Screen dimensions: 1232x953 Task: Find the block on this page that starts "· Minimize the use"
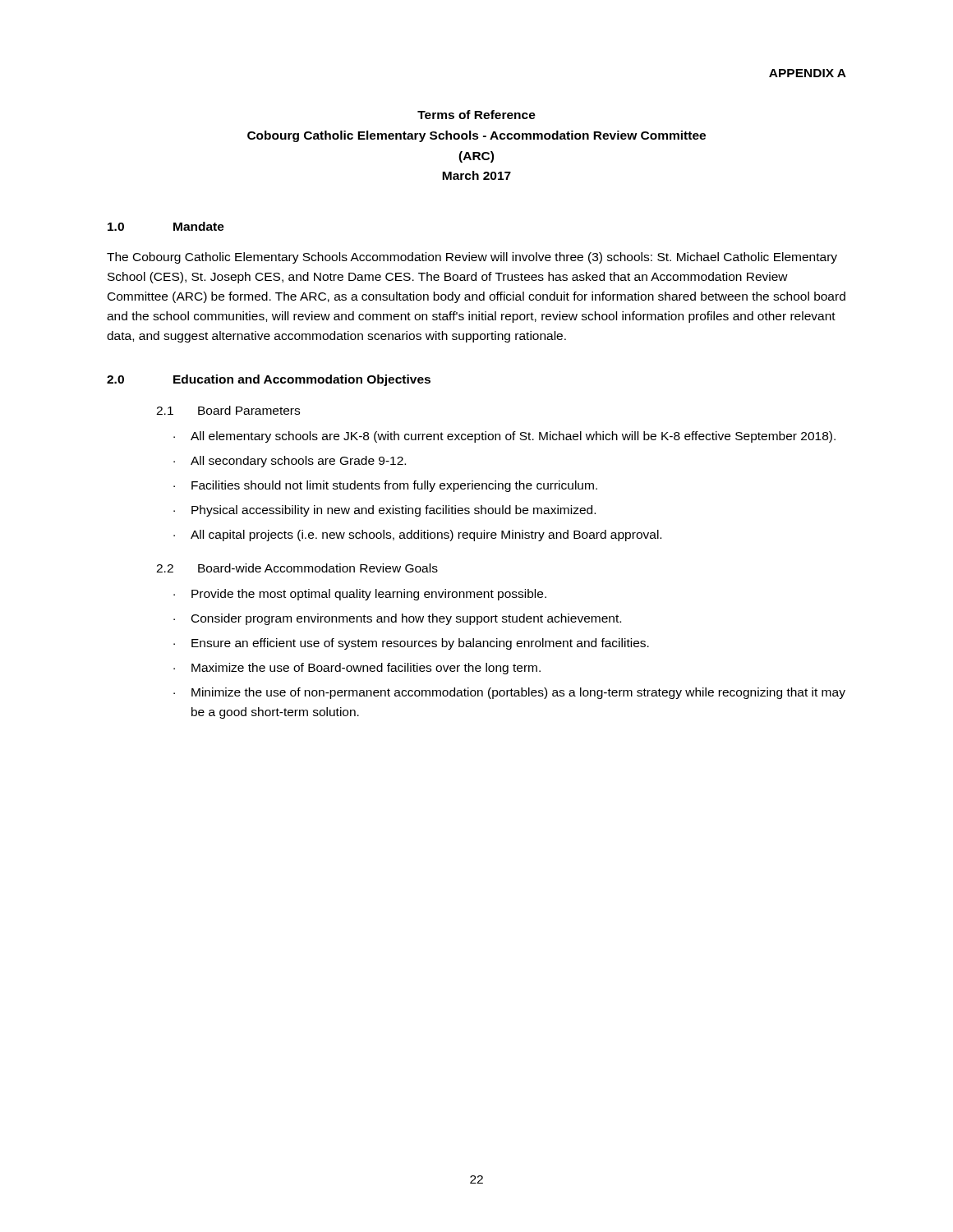click(509, 703)
